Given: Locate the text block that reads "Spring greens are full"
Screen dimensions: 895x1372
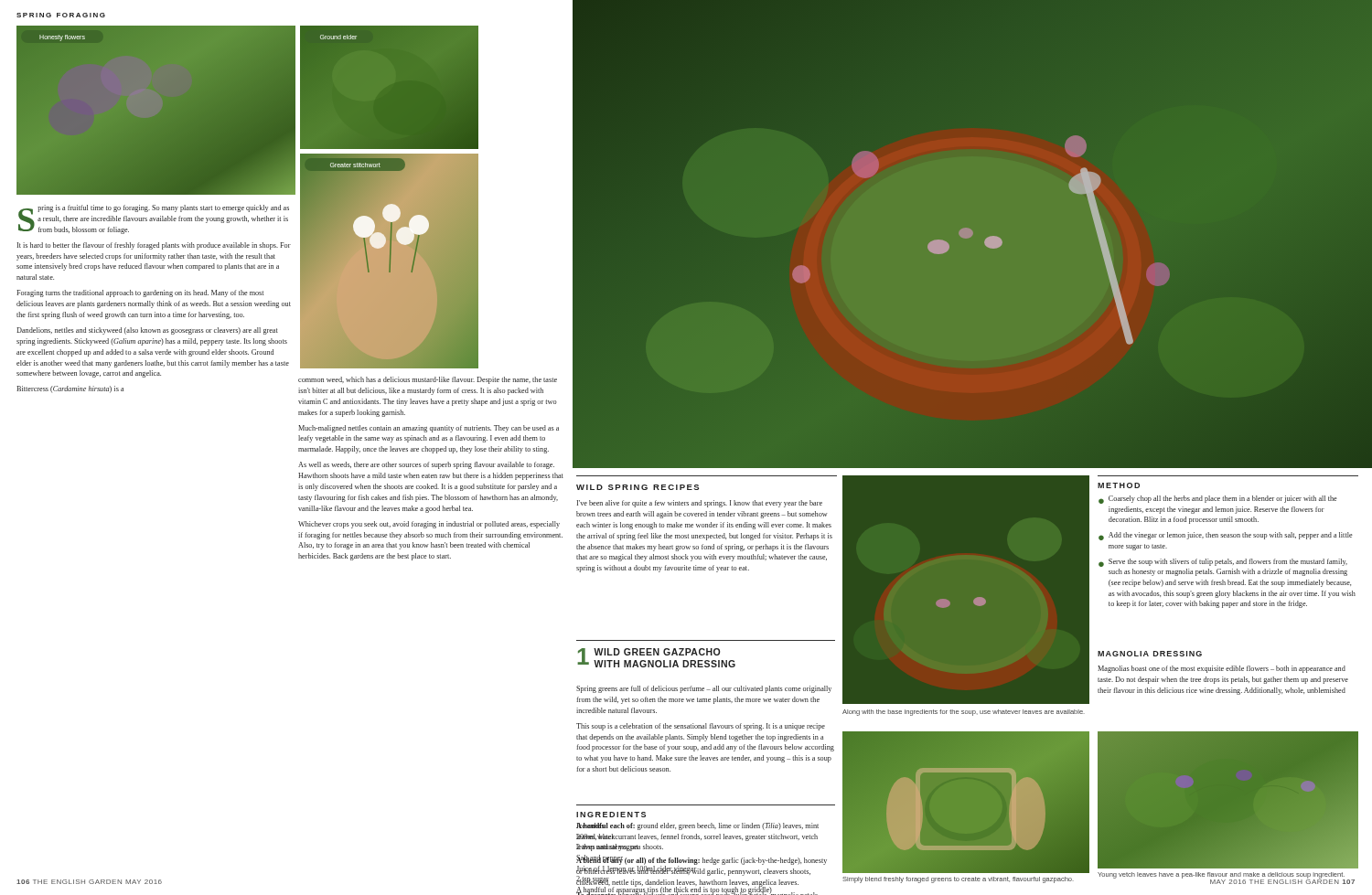Looking at the screenshot, I should tap(706, 730).
